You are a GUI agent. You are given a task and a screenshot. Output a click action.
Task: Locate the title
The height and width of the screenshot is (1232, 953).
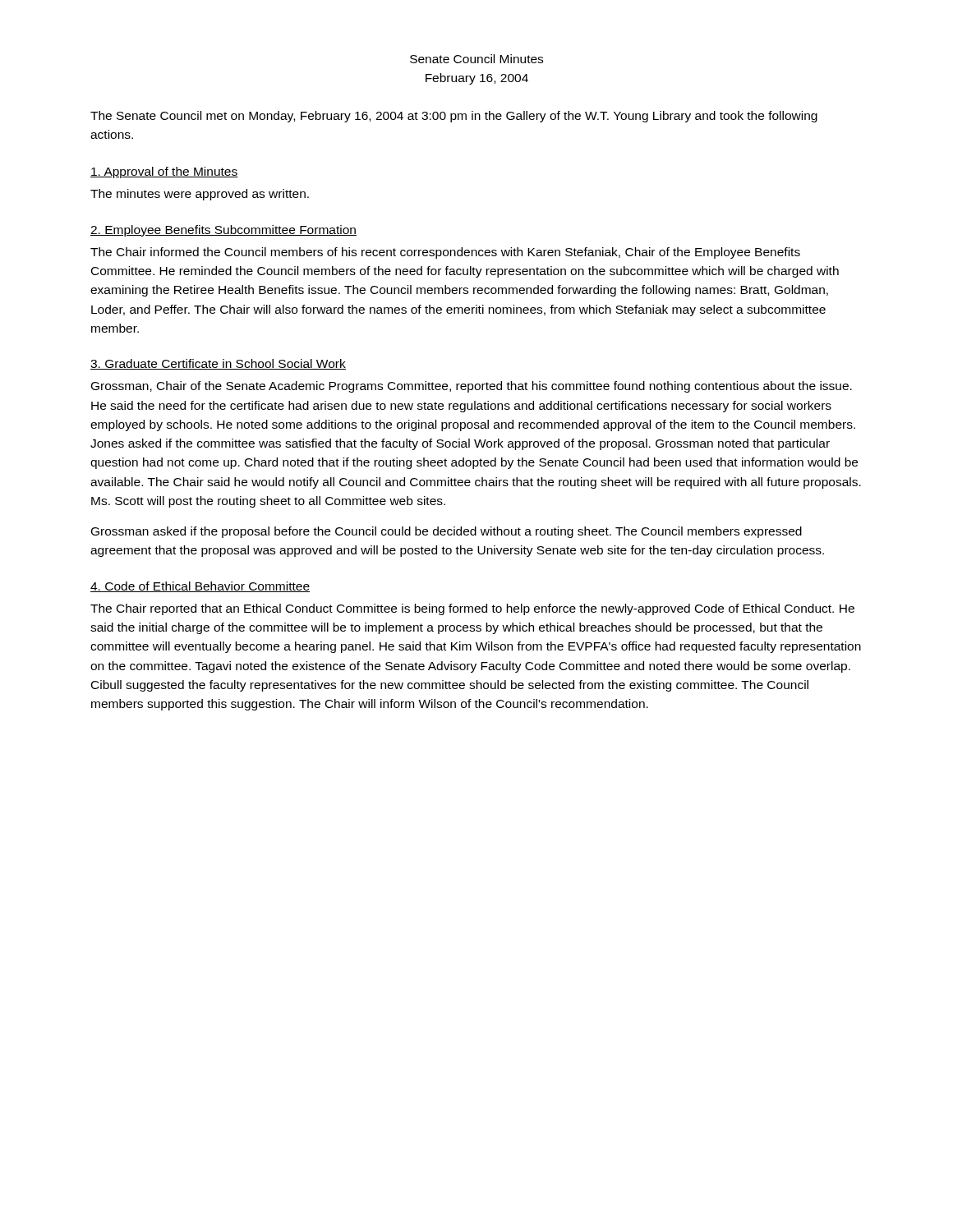[x=476, y=68]
